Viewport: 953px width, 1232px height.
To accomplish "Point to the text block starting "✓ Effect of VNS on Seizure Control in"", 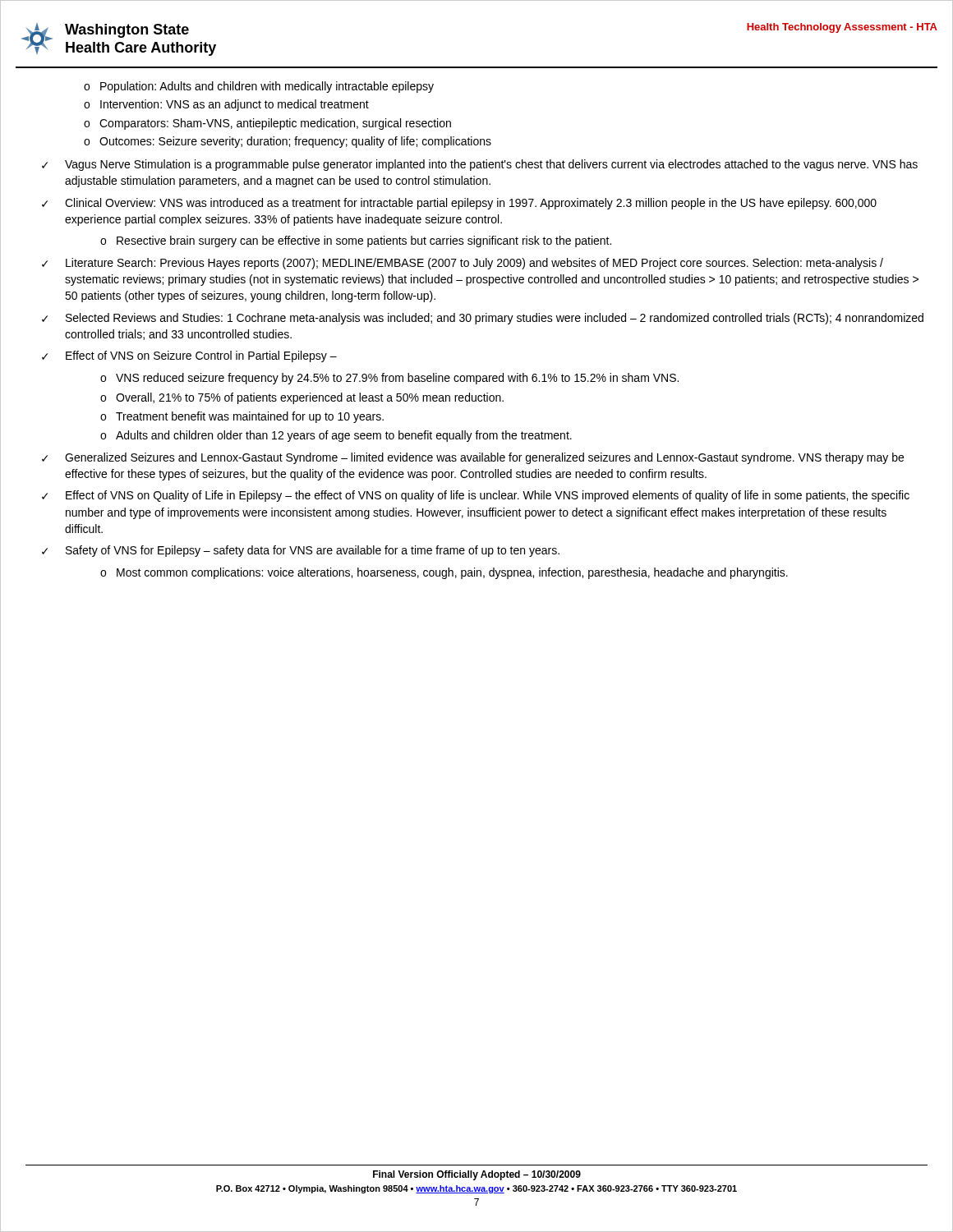I will (189, 356).
